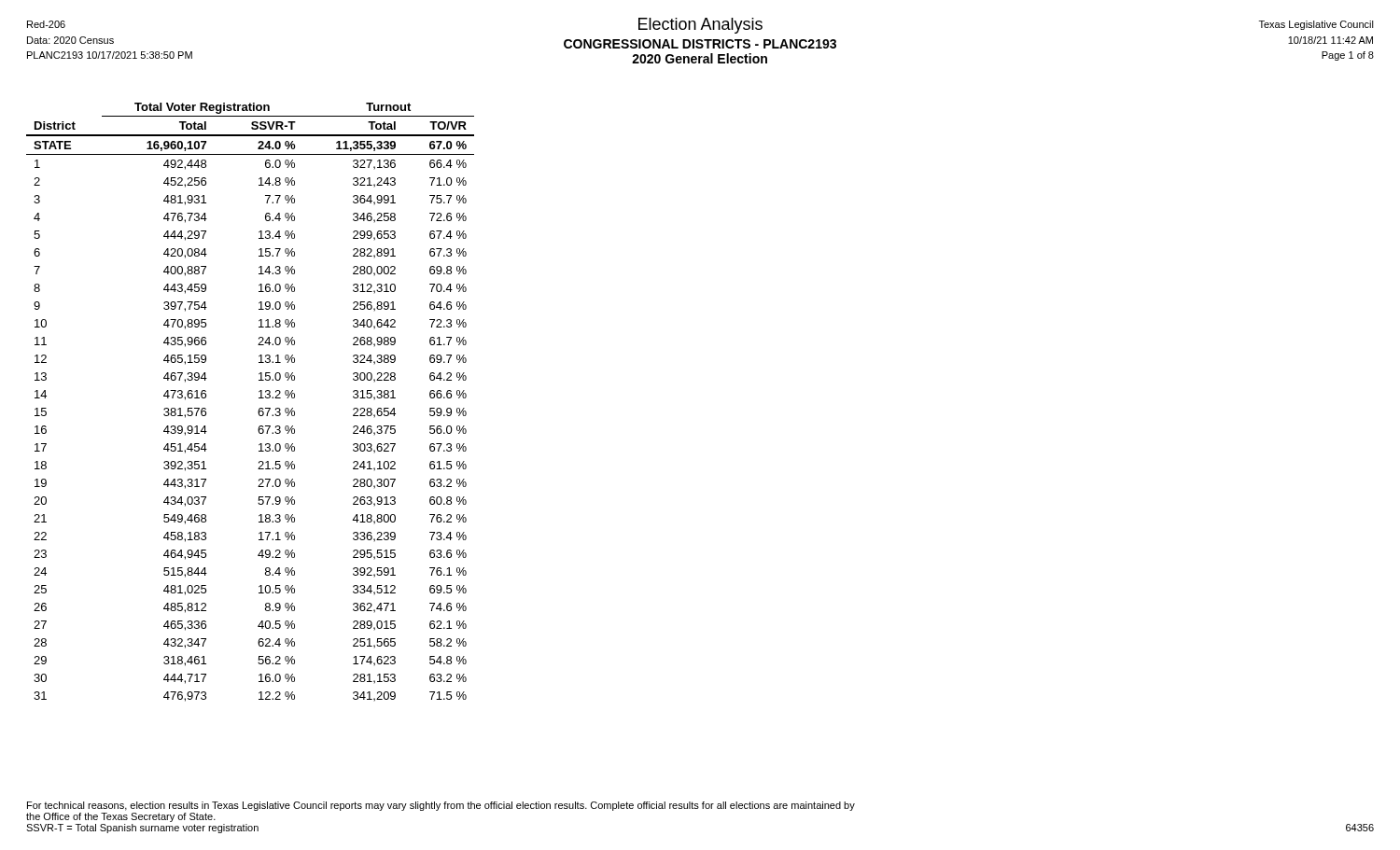1400x850 pixels.
Task: Find the table that mentions "6.0 %"
Action: (259, 401)
